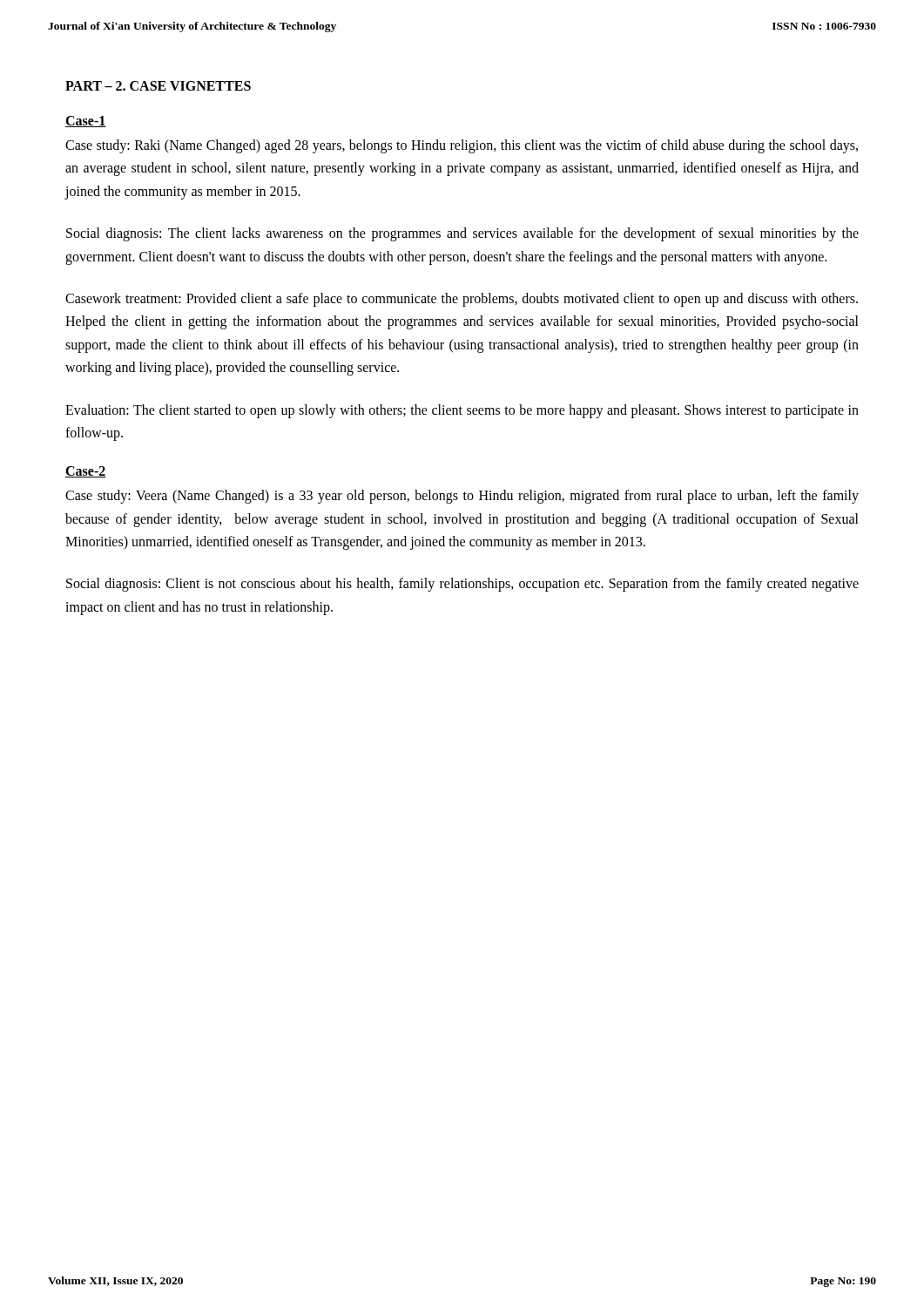
Task: Click on the text block with the text "Social diagnosis: Client is not"
Action: click(x=462, y=595)
